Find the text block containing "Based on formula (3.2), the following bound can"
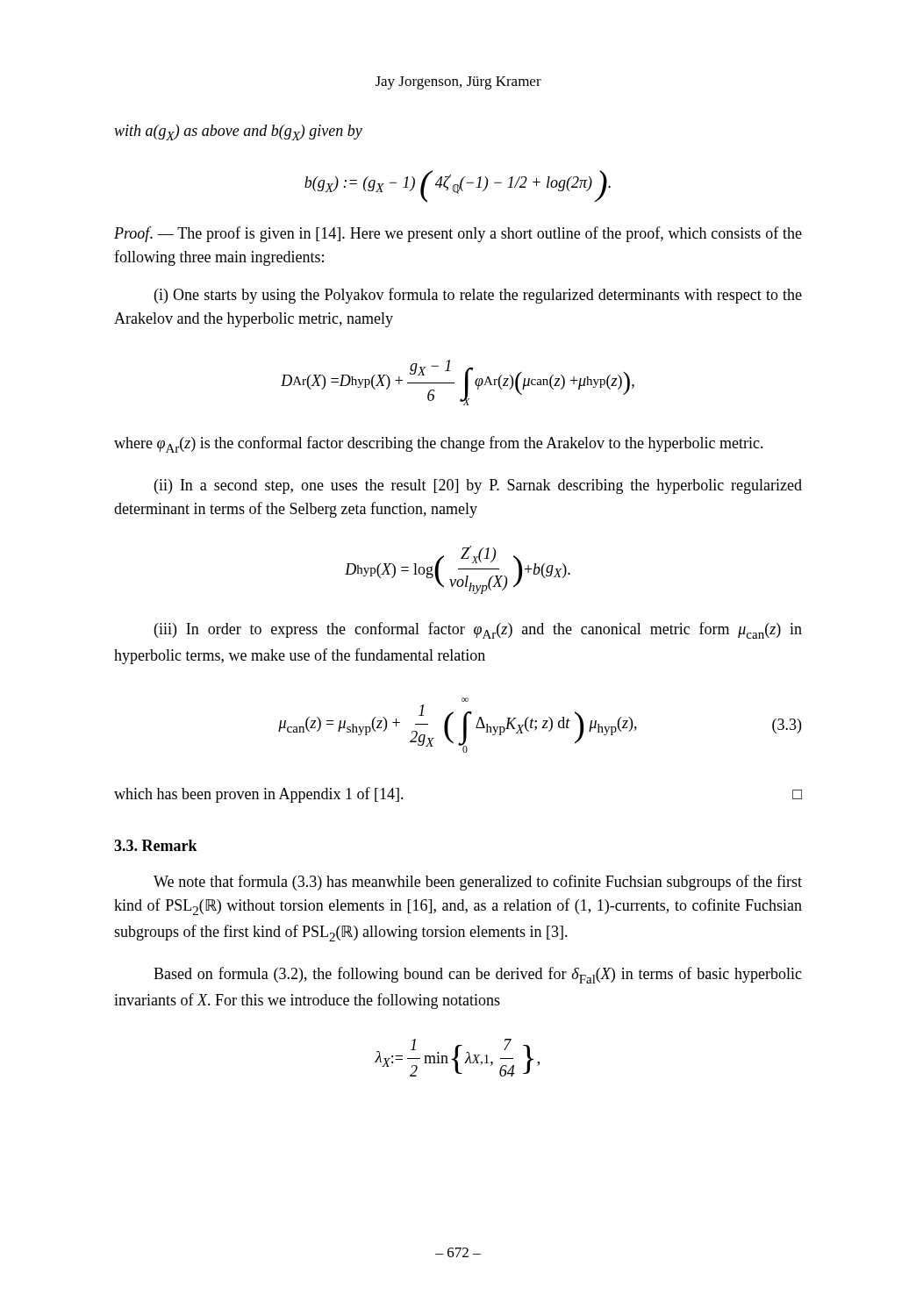This screenshot has height=1316, width=916. [458, 987]
